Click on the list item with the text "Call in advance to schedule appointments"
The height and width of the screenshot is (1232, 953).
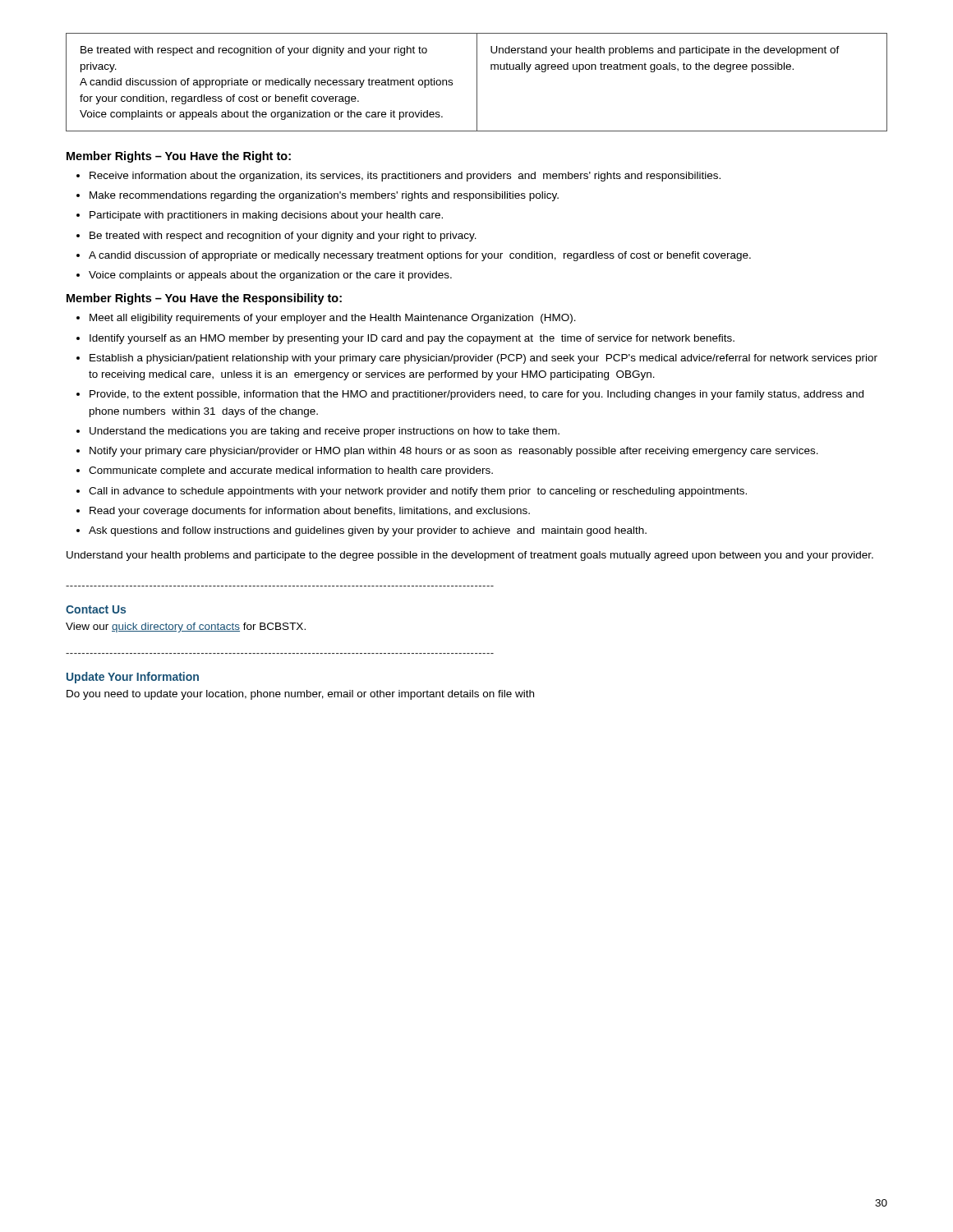(x=476, y=491)
